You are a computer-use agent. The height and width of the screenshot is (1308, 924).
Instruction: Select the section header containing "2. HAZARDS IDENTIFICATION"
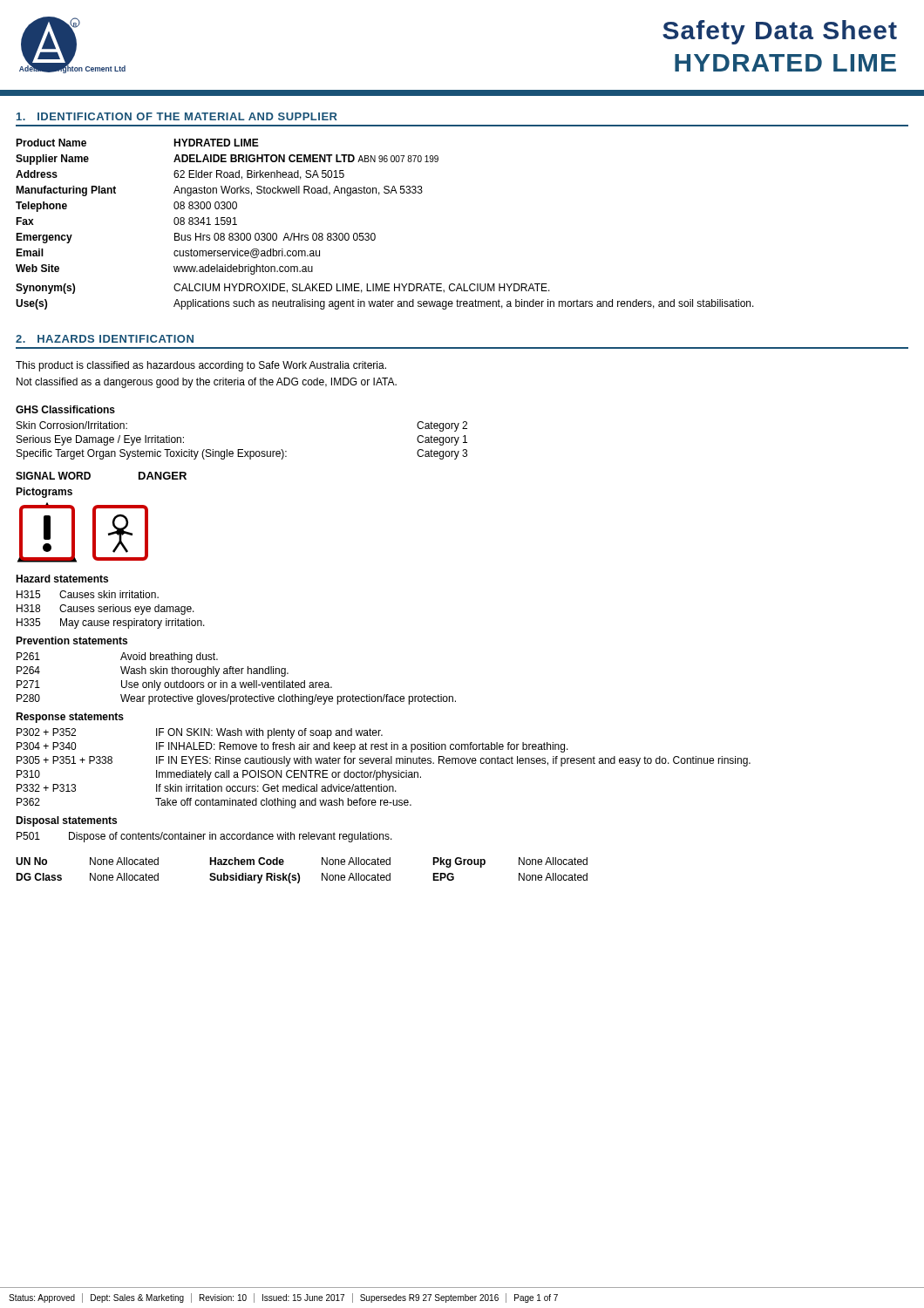click(462, 338)
